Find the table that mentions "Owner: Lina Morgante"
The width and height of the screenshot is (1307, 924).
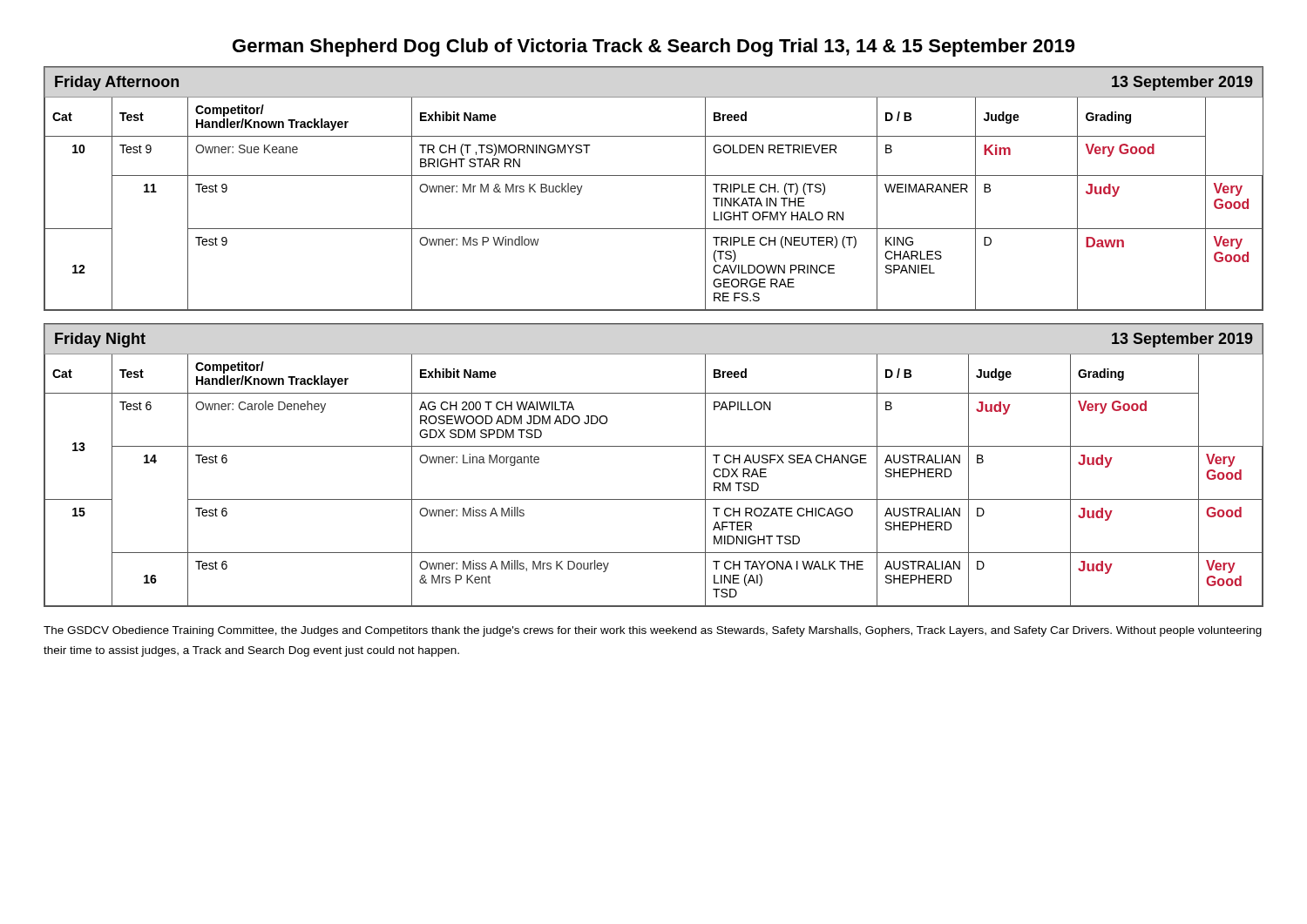pos(654,480)
